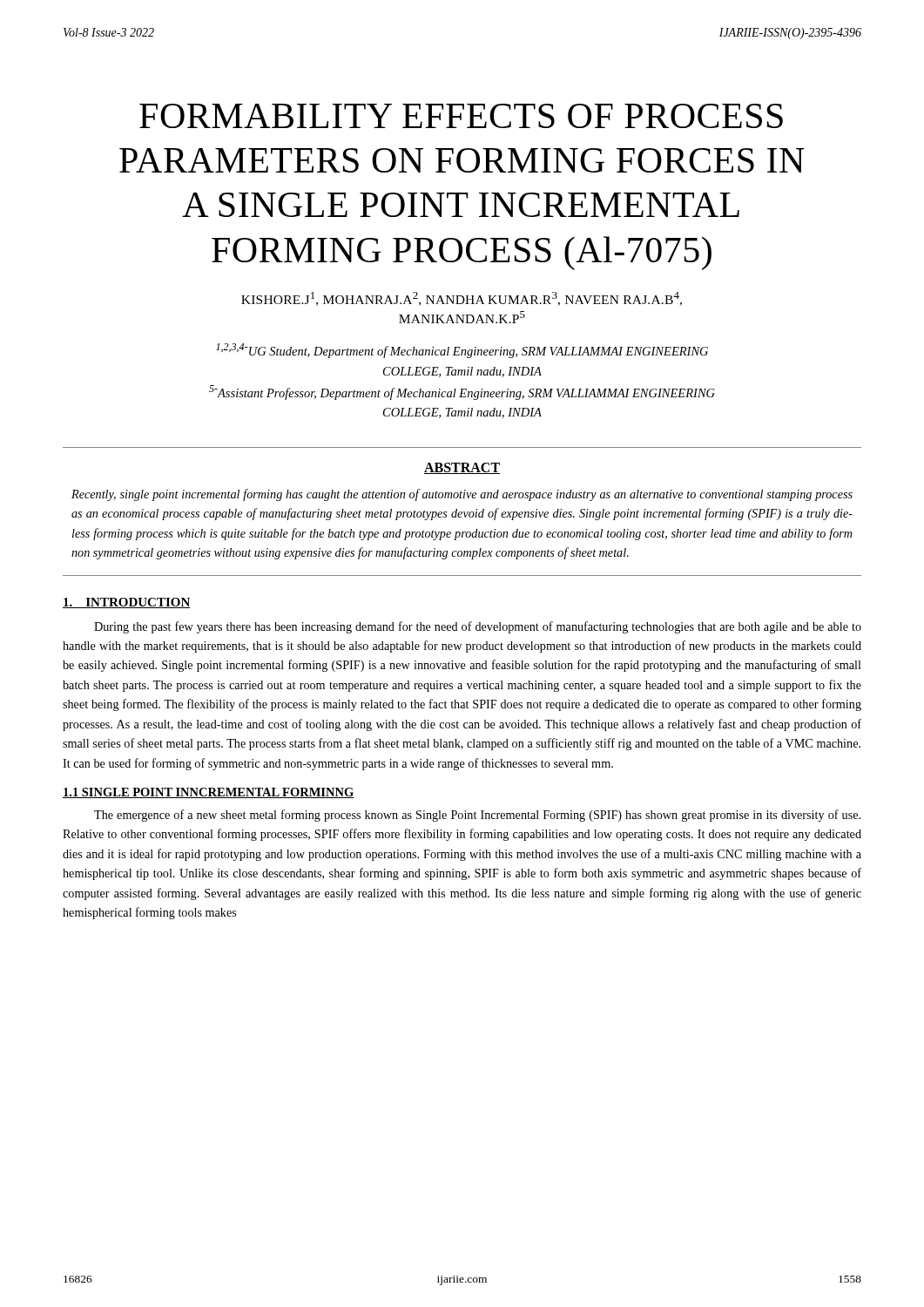Point to the block starting "FORMABILITY EFFECTS OF"
Viewport: 924px width, 1307px height.
pyautogui.click(x=462, y=183)
